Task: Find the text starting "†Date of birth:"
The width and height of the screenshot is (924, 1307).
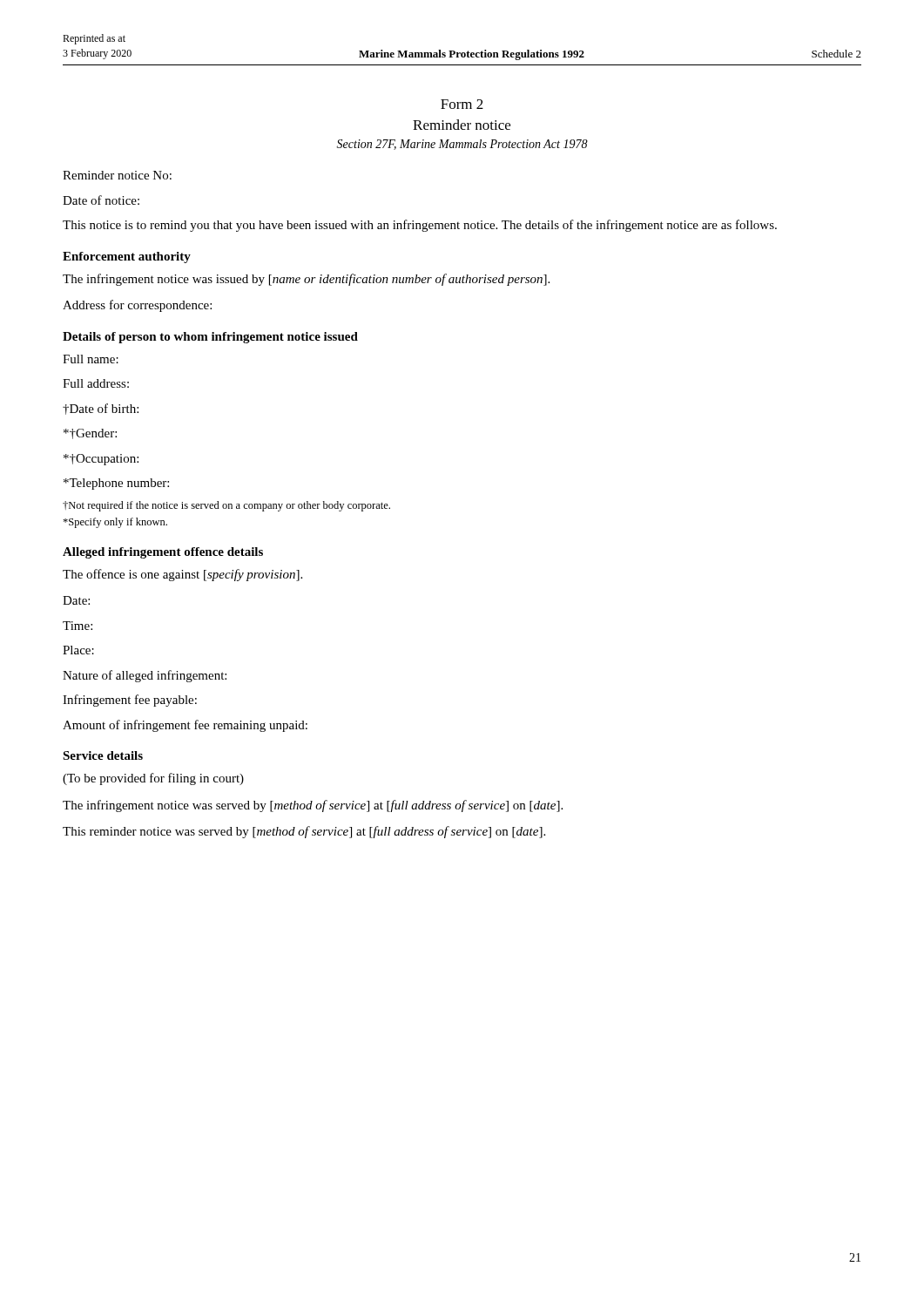Action: [x=101, y=408]
